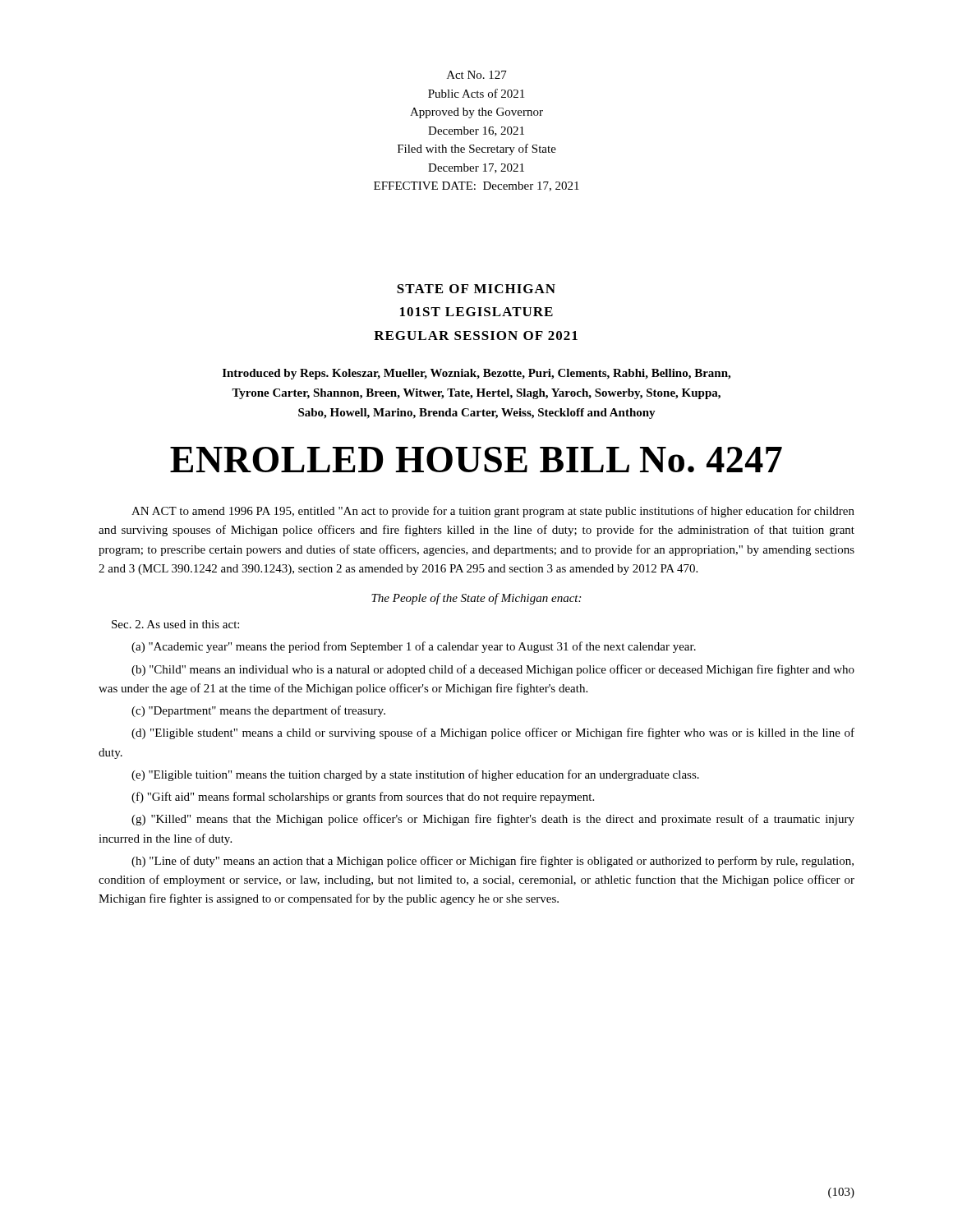Click the passage that begins "Sec. 2. As used"
The width and height of the screenshot is (953, 1232).
pos(169,624)
